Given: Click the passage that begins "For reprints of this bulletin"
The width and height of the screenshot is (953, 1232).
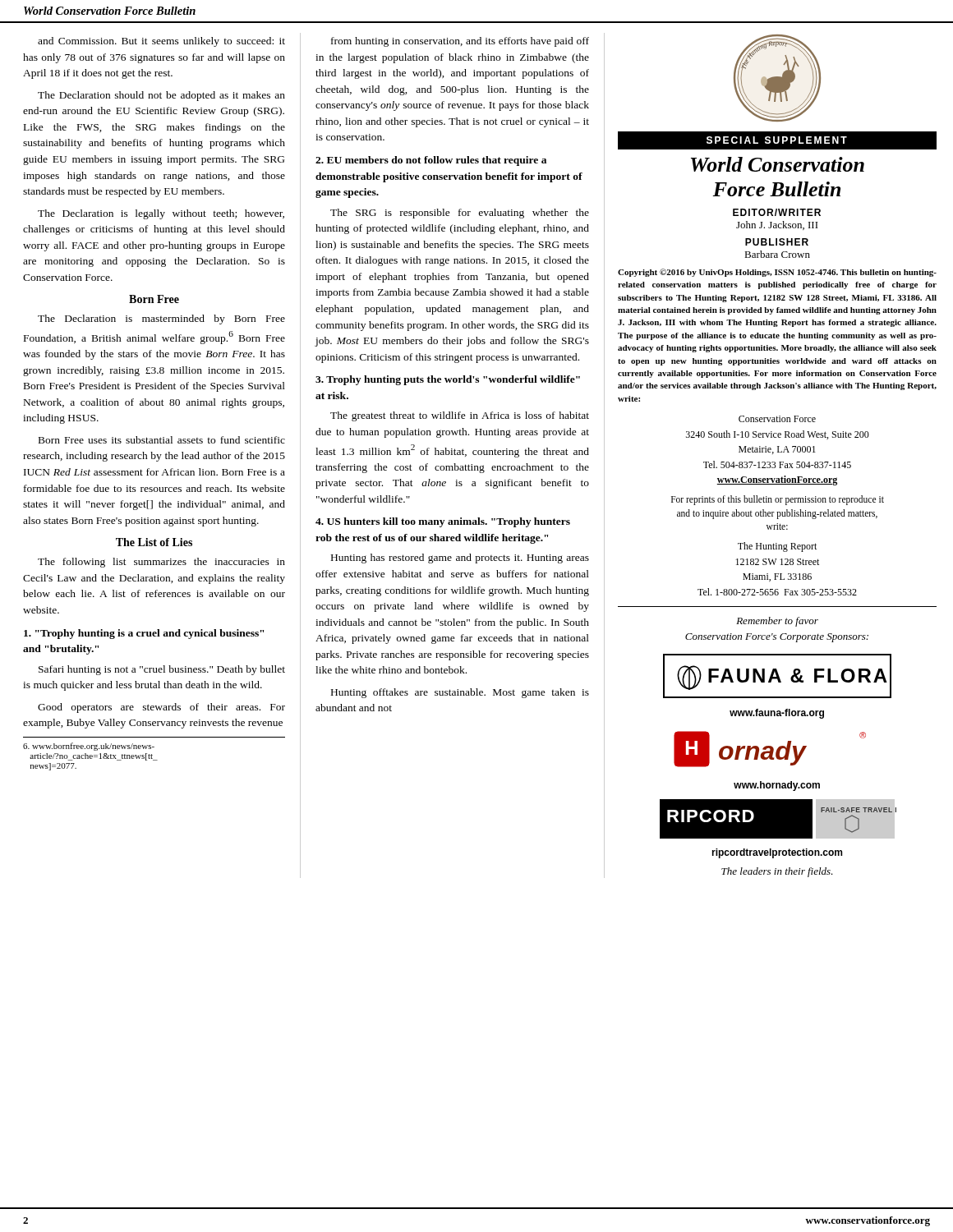Looking at the screenshot, I should (x=777, y=513).
